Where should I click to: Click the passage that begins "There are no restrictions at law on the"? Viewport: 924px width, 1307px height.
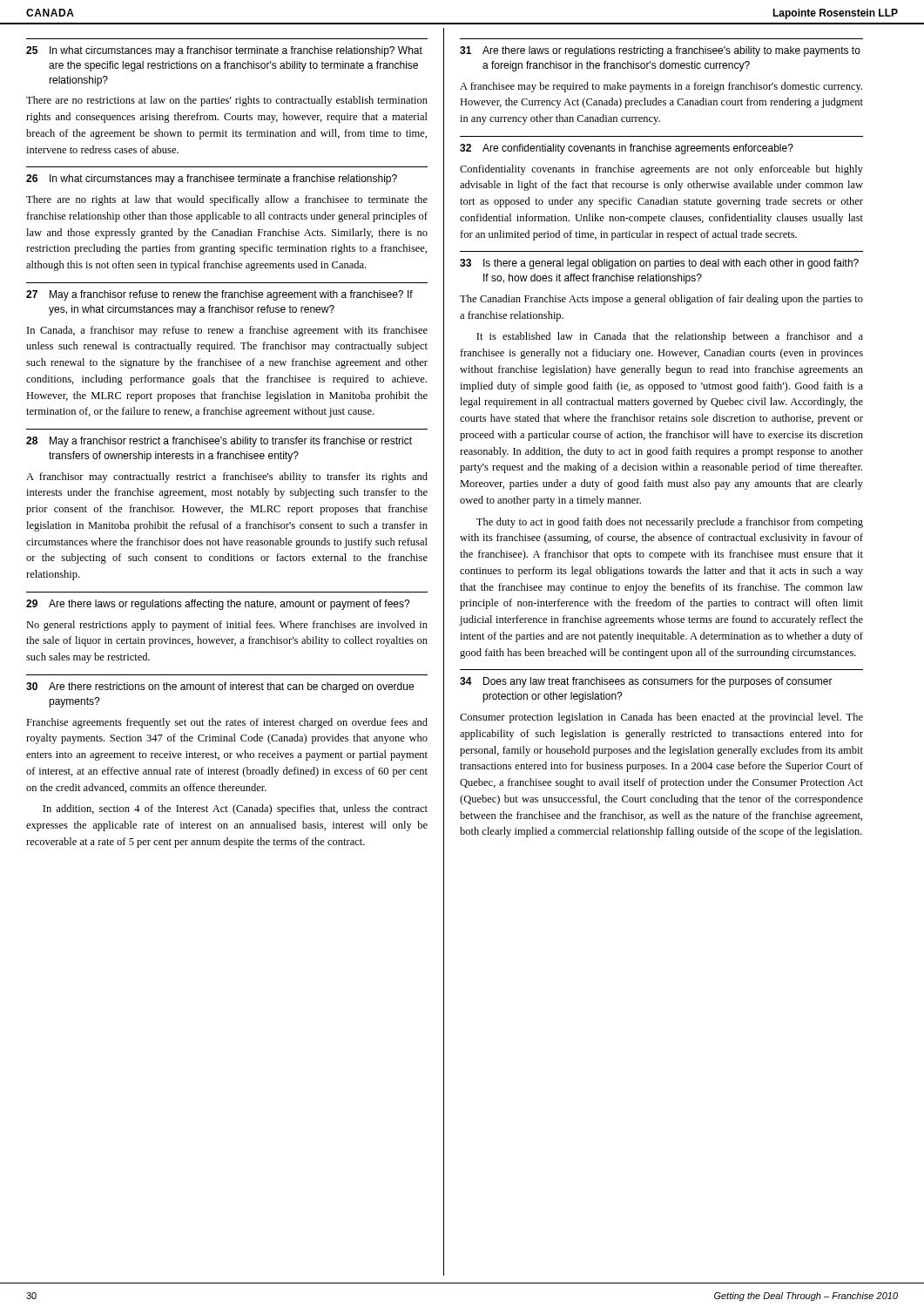click(x=227, y=125)
